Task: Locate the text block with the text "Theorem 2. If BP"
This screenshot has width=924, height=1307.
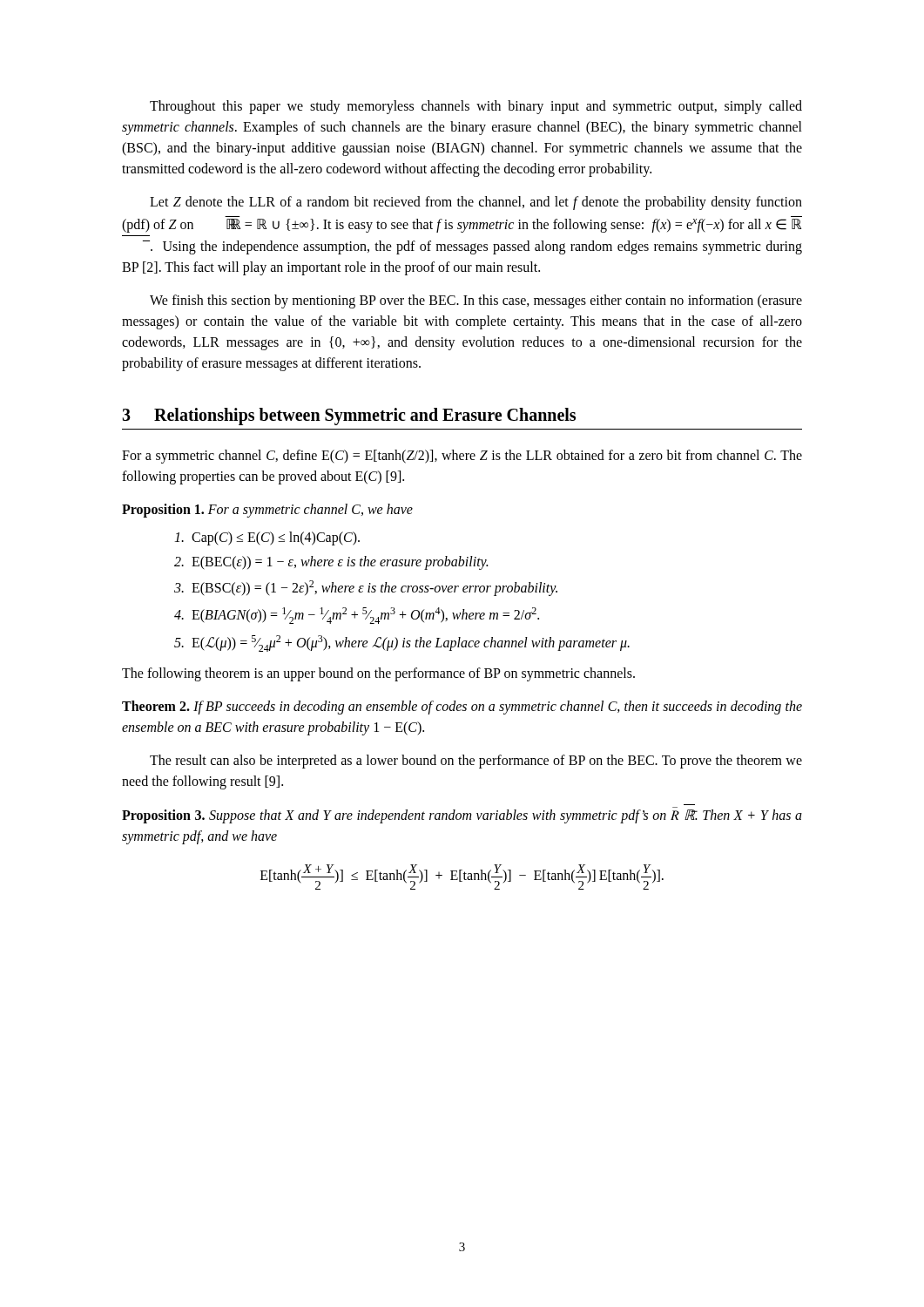Action: (x=462, y=717)
